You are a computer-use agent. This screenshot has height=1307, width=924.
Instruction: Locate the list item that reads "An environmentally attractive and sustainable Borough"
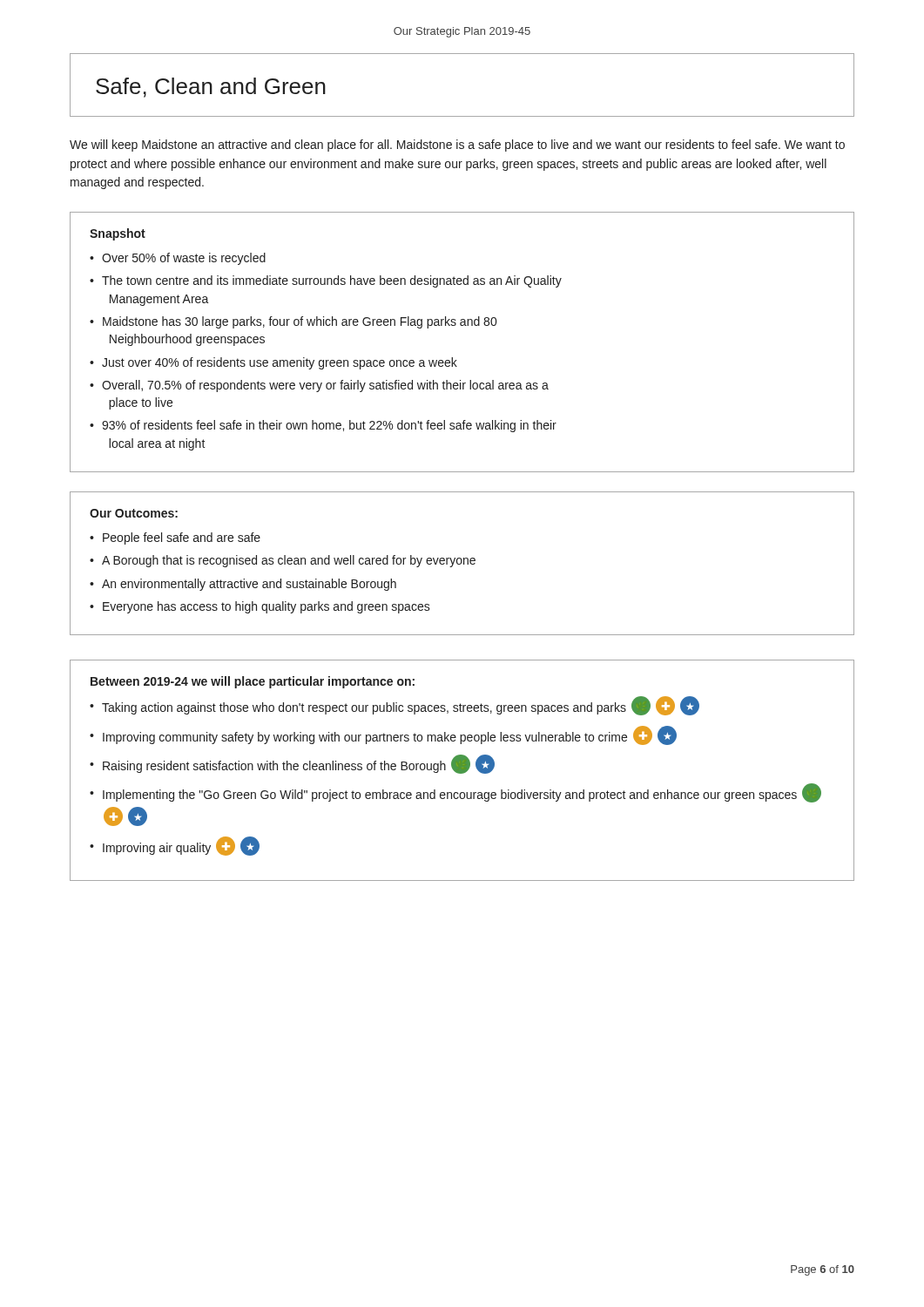tap(249, 584)
